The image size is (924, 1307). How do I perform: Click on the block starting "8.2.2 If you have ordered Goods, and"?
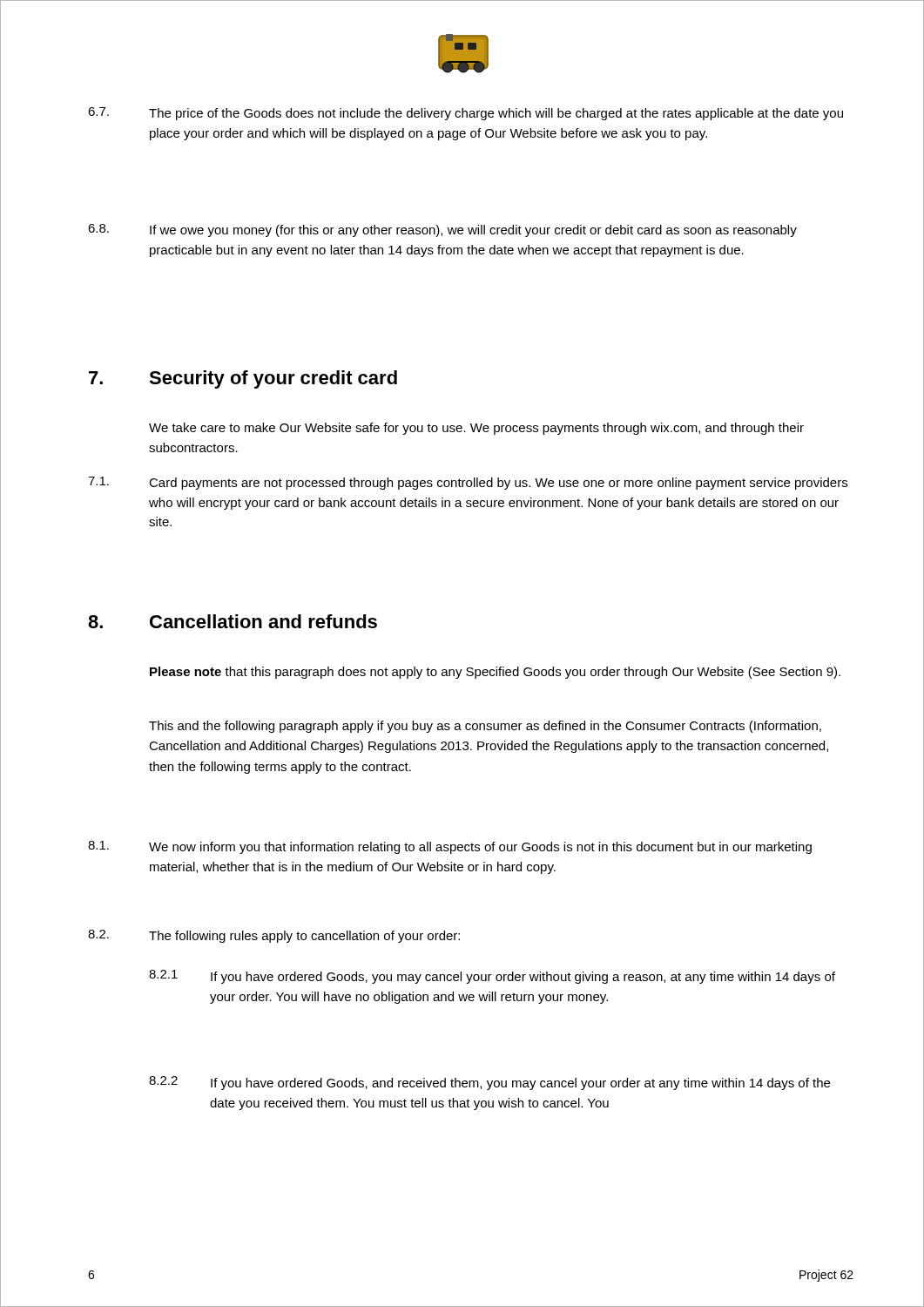coord(471,1093)
